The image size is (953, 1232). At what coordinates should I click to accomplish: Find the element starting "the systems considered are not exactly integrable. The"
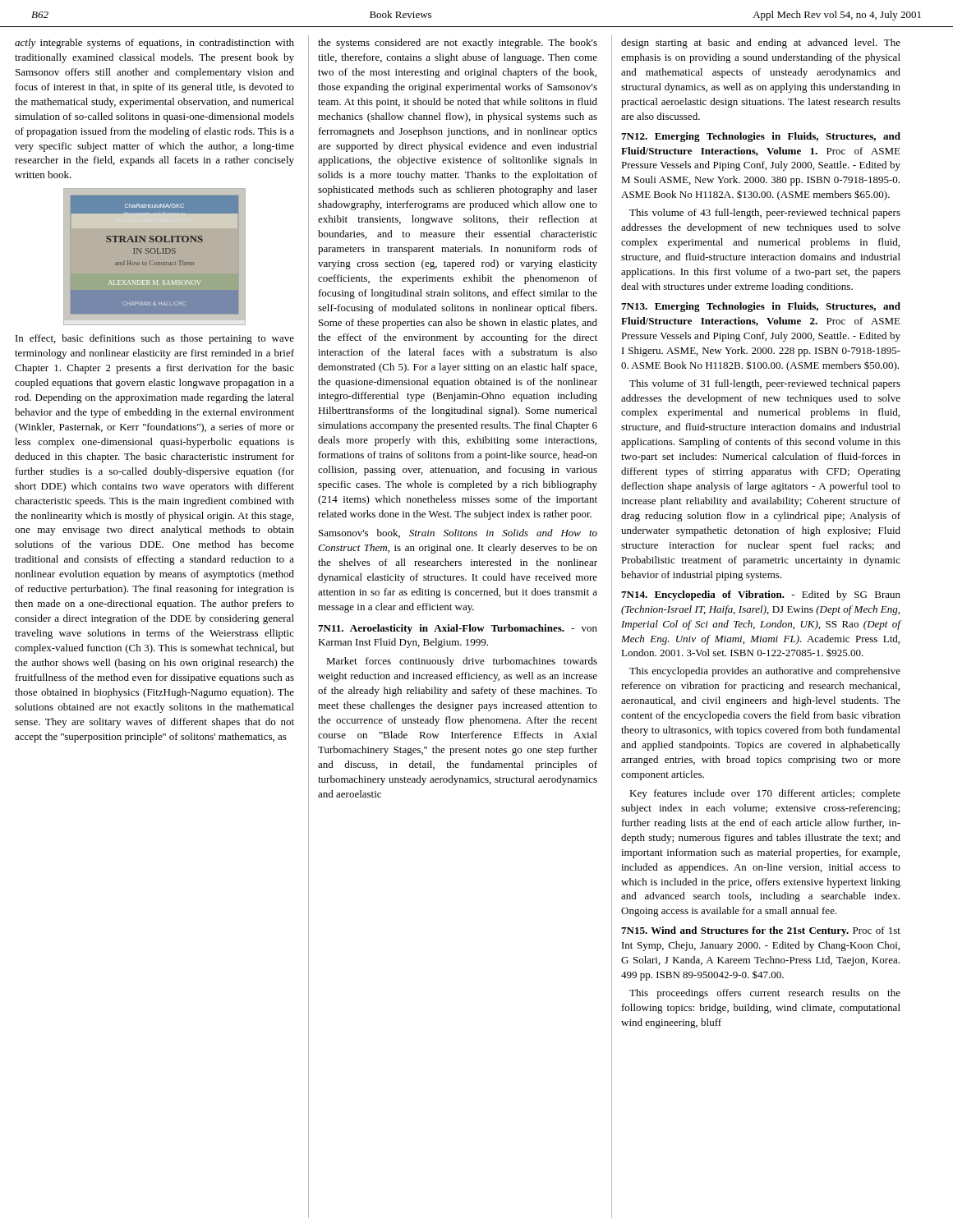tap(458, 278)
